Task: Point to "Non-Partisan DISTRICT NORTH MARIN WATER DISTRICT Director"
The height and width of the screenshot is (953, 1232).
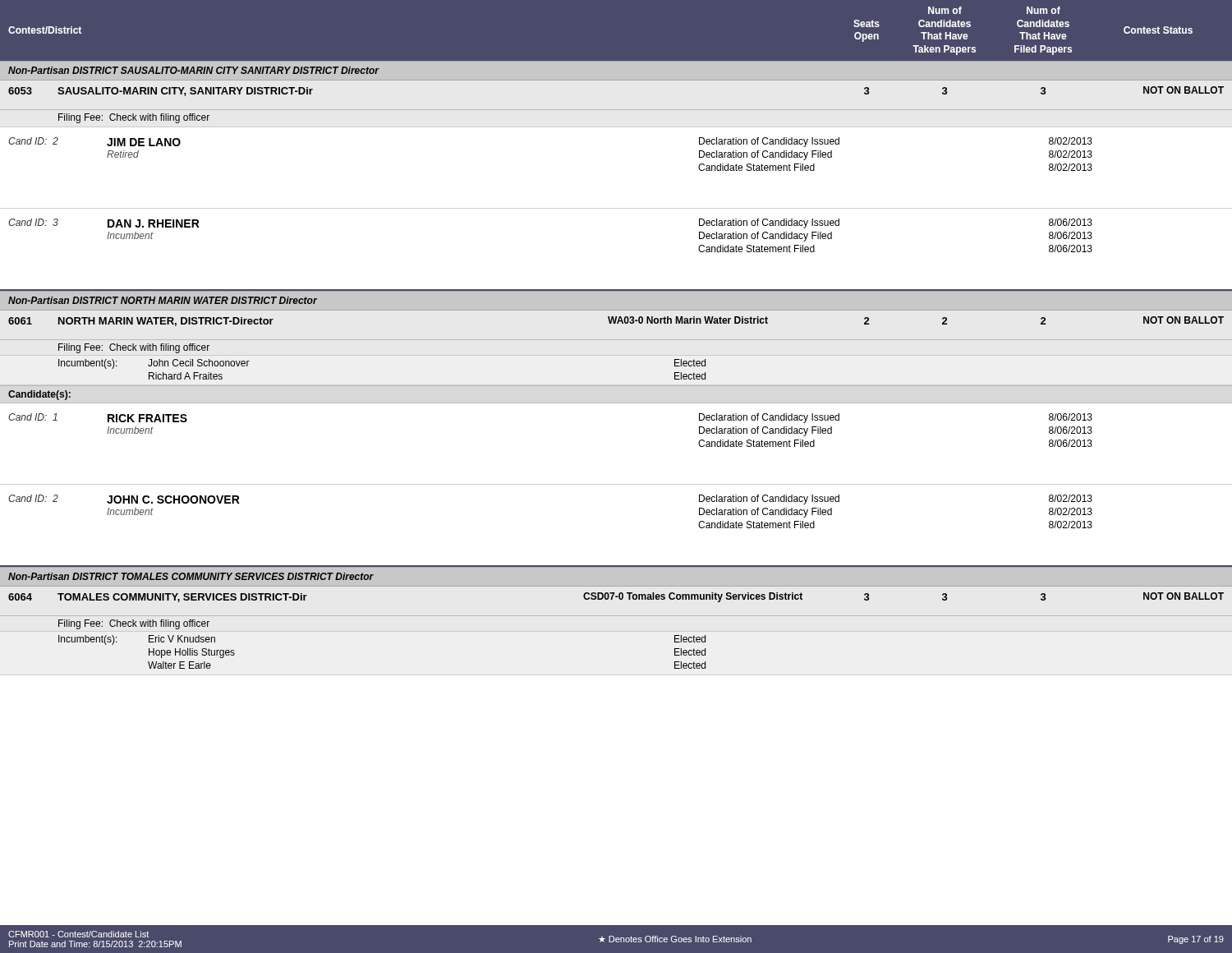Action: (163, 301)
